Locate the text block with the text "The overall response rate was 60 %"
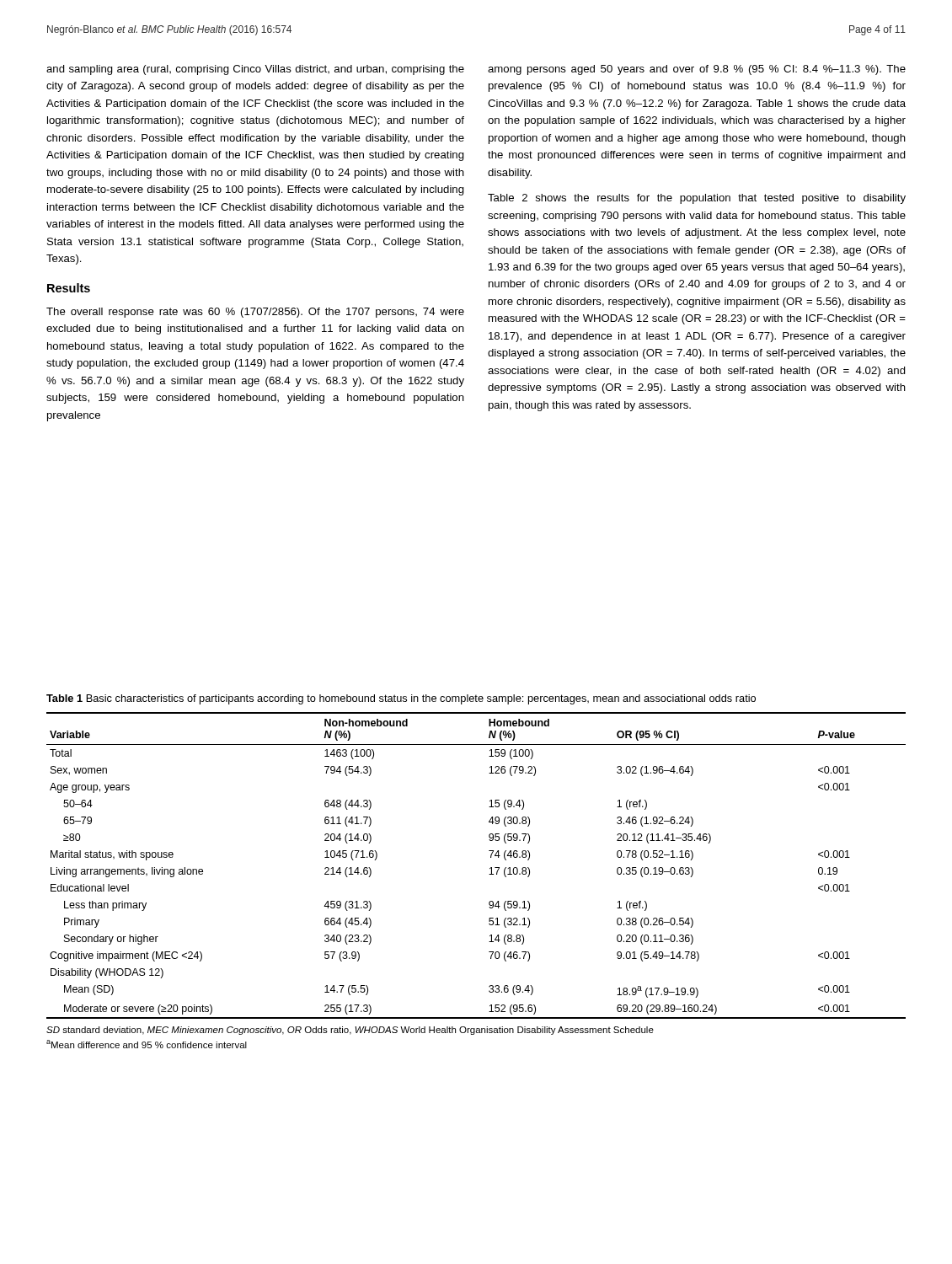 (255, 364)
